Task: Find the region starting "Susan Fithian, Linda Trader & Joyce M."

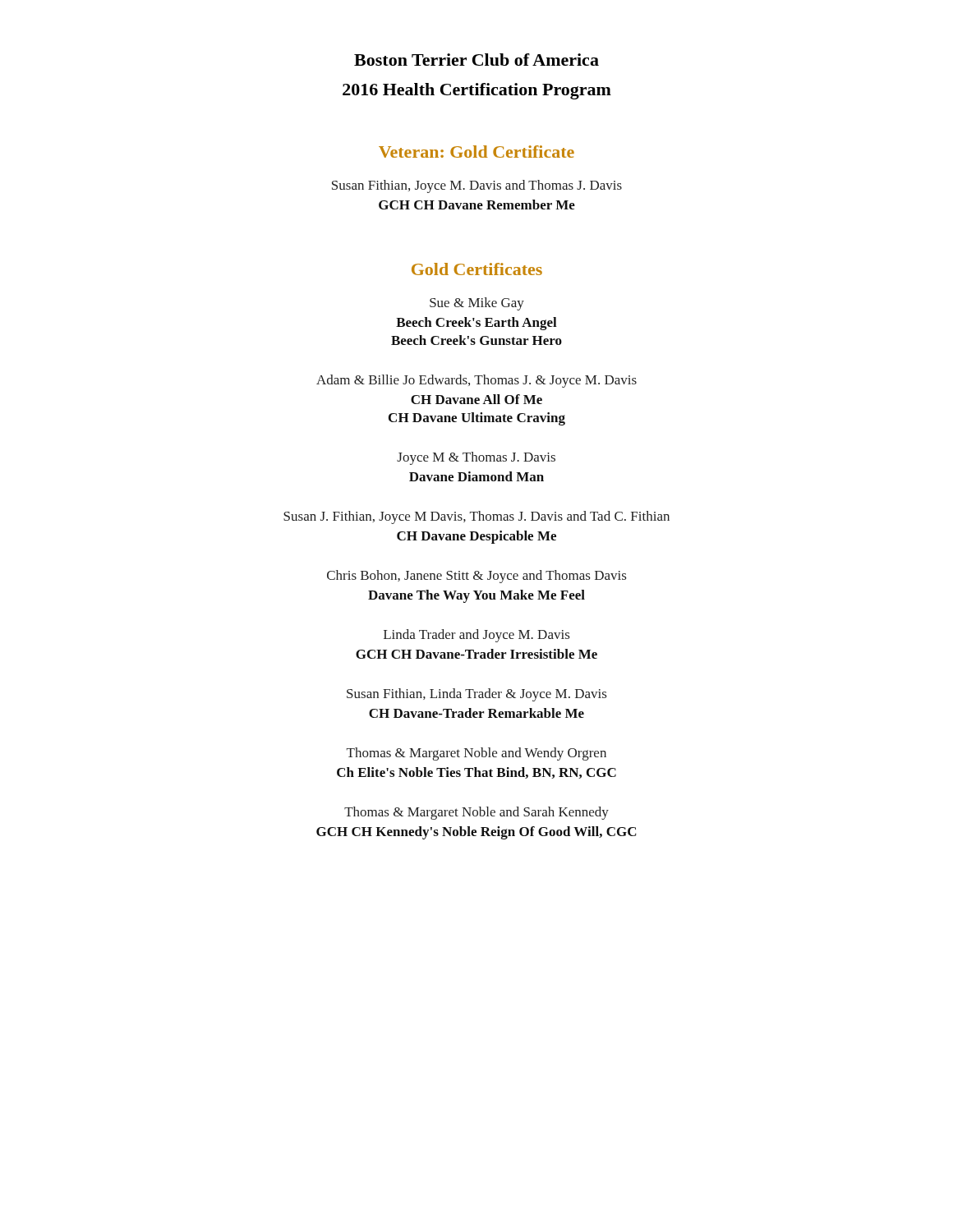Action: pos(476,694)
